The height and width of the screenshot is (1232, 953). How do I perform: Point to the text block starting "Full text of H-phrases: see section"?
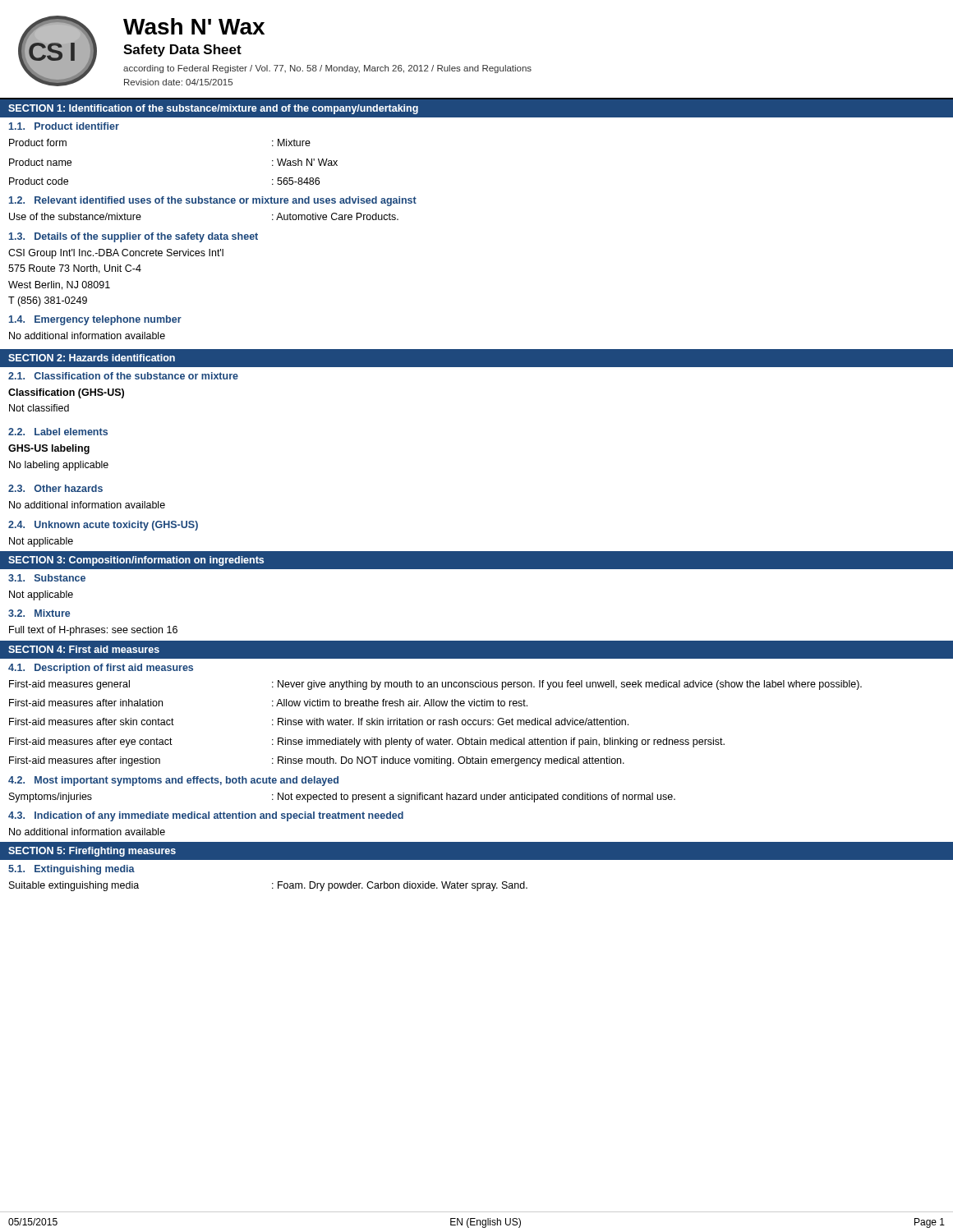click(93, 630)
